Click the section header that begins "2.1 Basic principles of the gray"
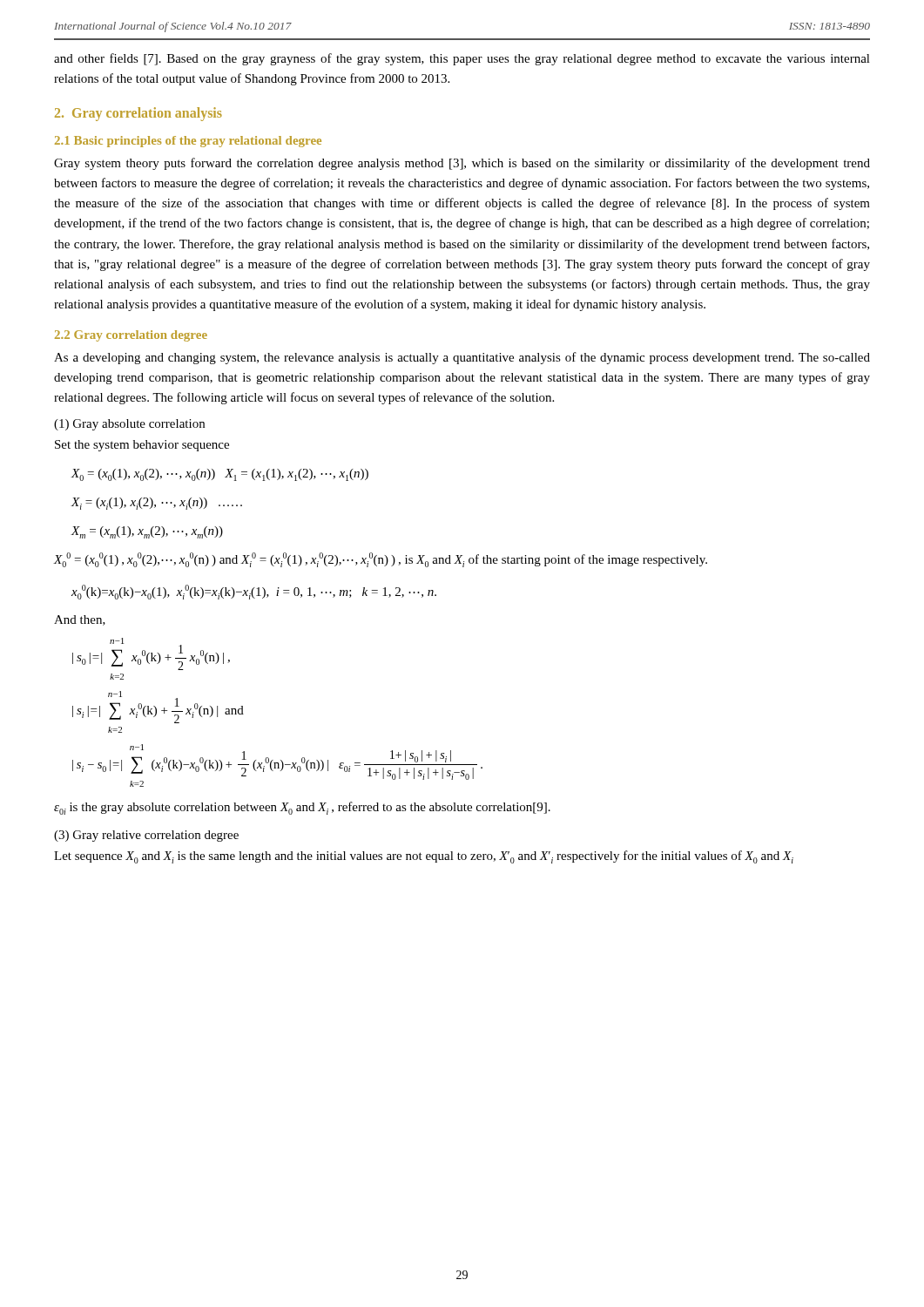The image size is (924, 1307). pos(188,140)
